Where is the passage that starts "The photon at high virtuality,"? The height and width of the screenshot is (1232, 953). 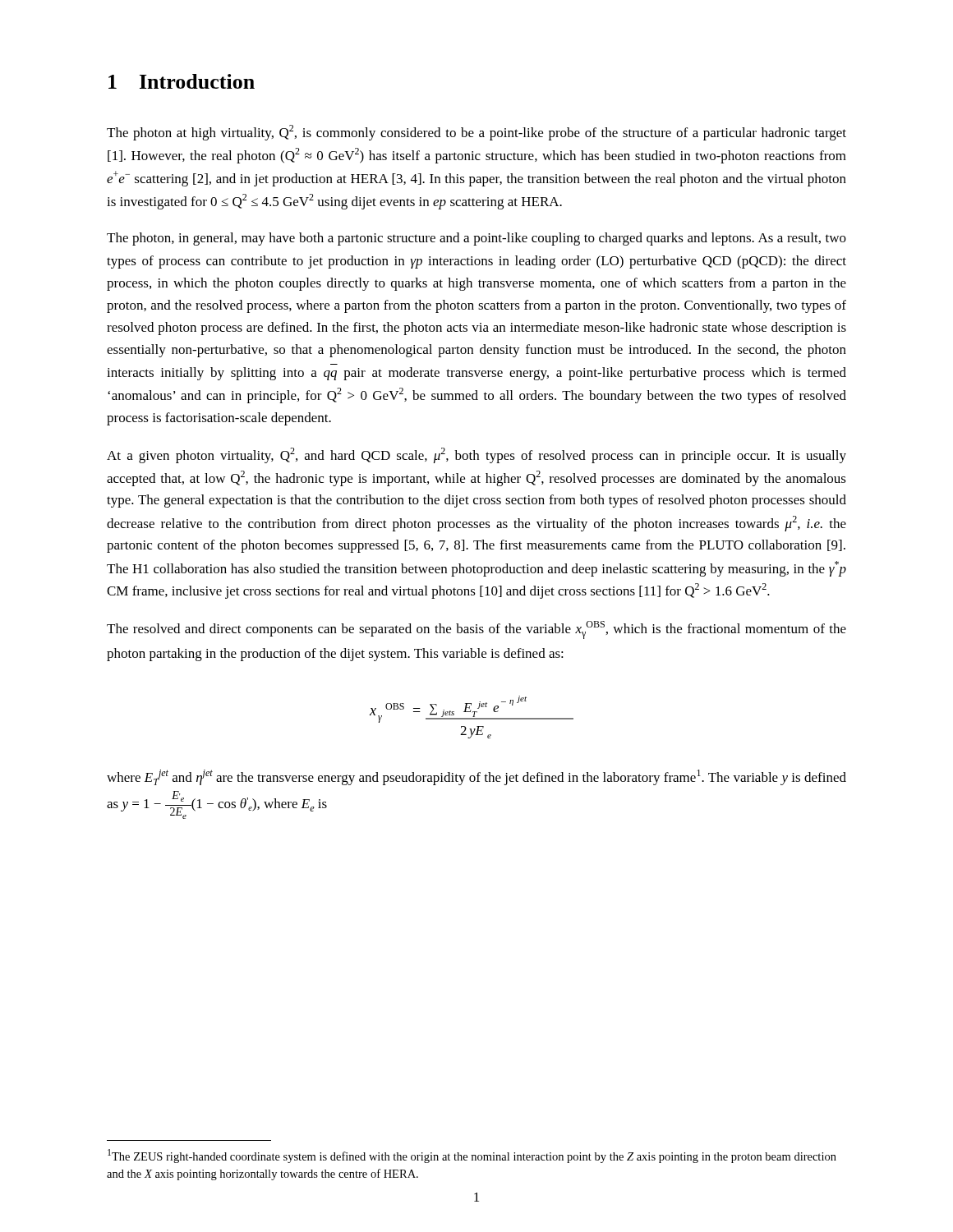[476, 166]
